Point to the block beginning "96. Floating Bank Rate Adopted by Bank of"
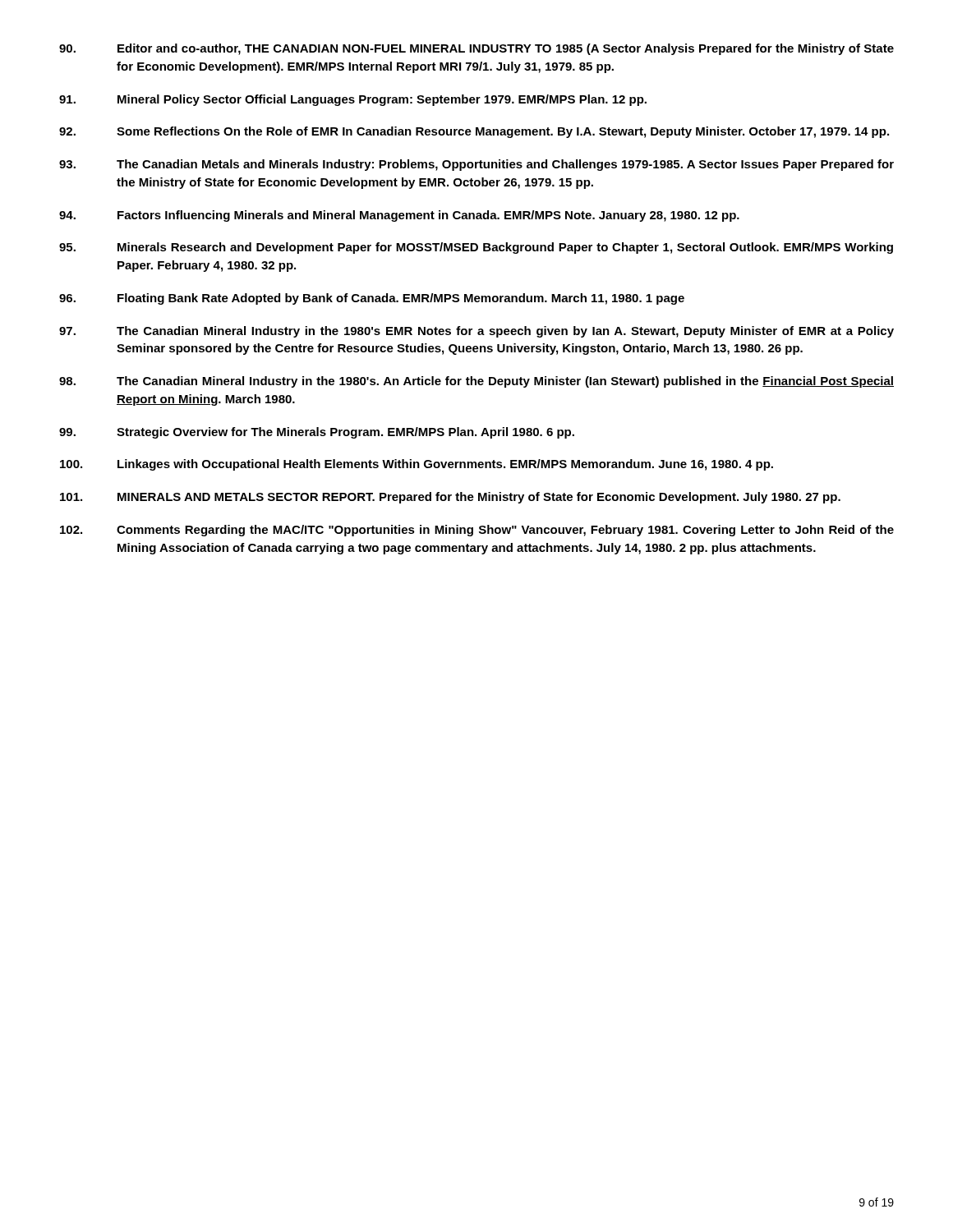 pyautogui.click(x=476, y=298)
